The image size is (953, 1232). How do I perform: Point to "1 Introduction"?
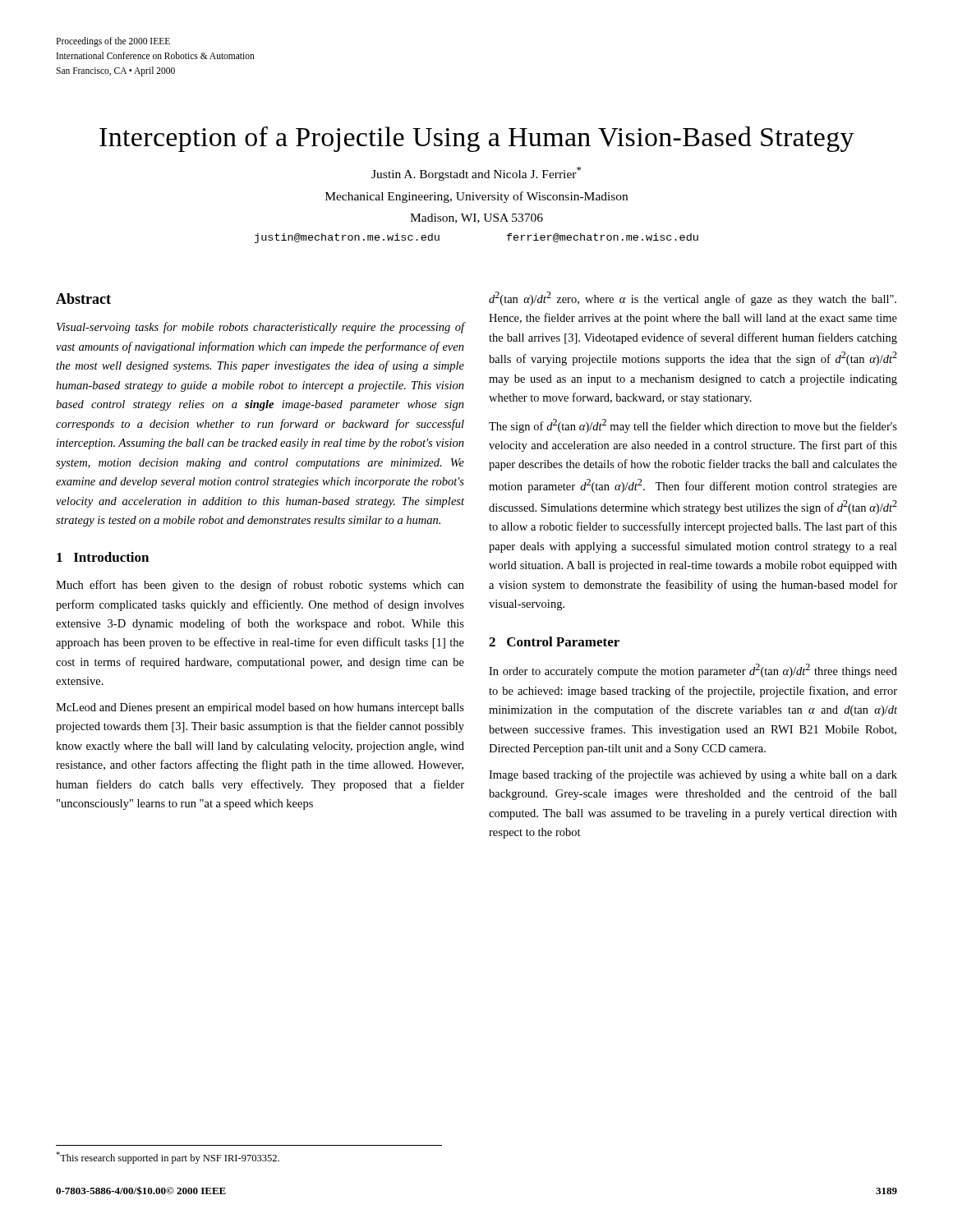point(102,558)
